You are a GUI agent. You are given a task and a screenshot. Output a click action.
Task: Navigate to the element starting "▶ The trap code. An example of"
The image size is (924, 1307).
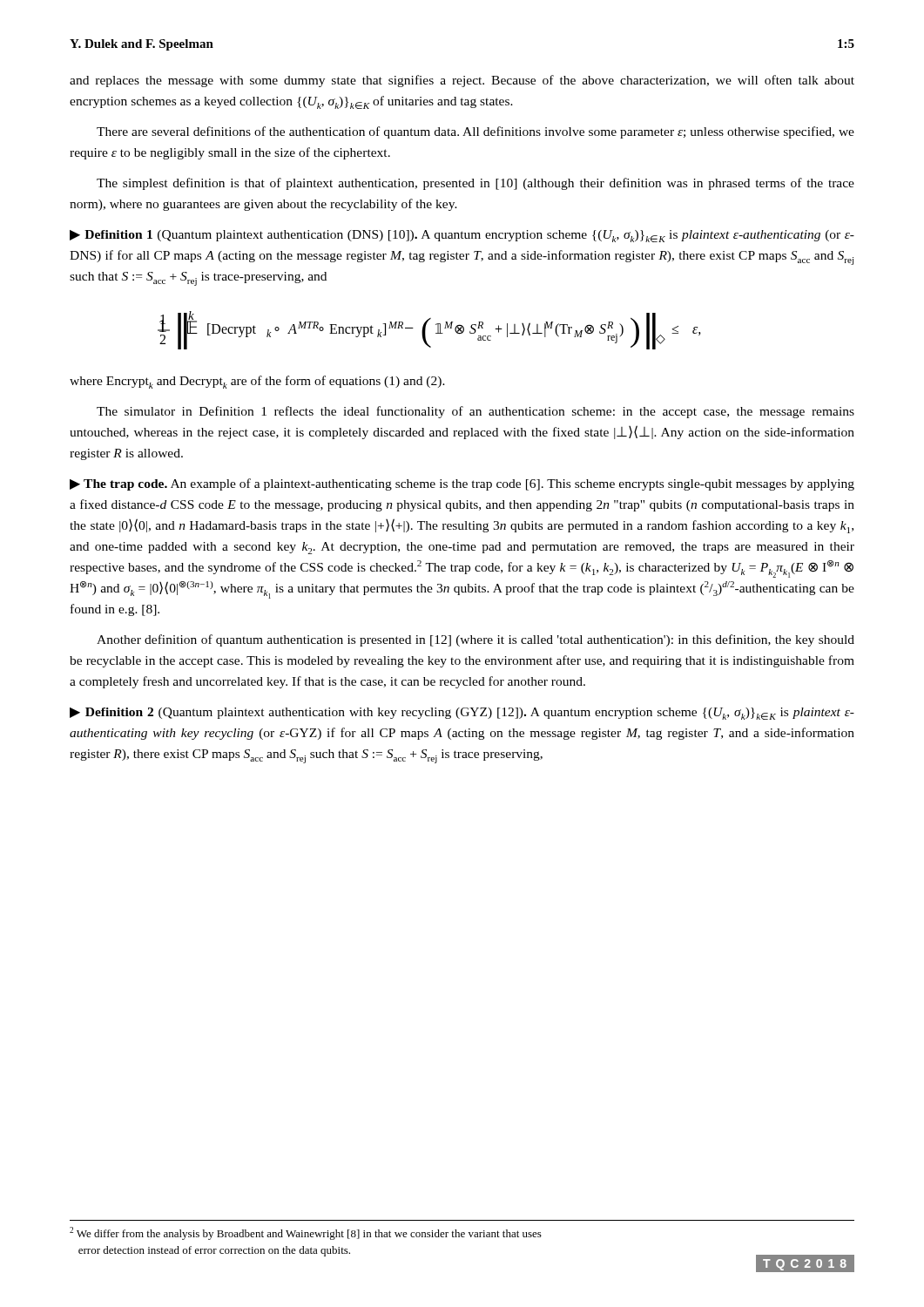tap(462, 547)
